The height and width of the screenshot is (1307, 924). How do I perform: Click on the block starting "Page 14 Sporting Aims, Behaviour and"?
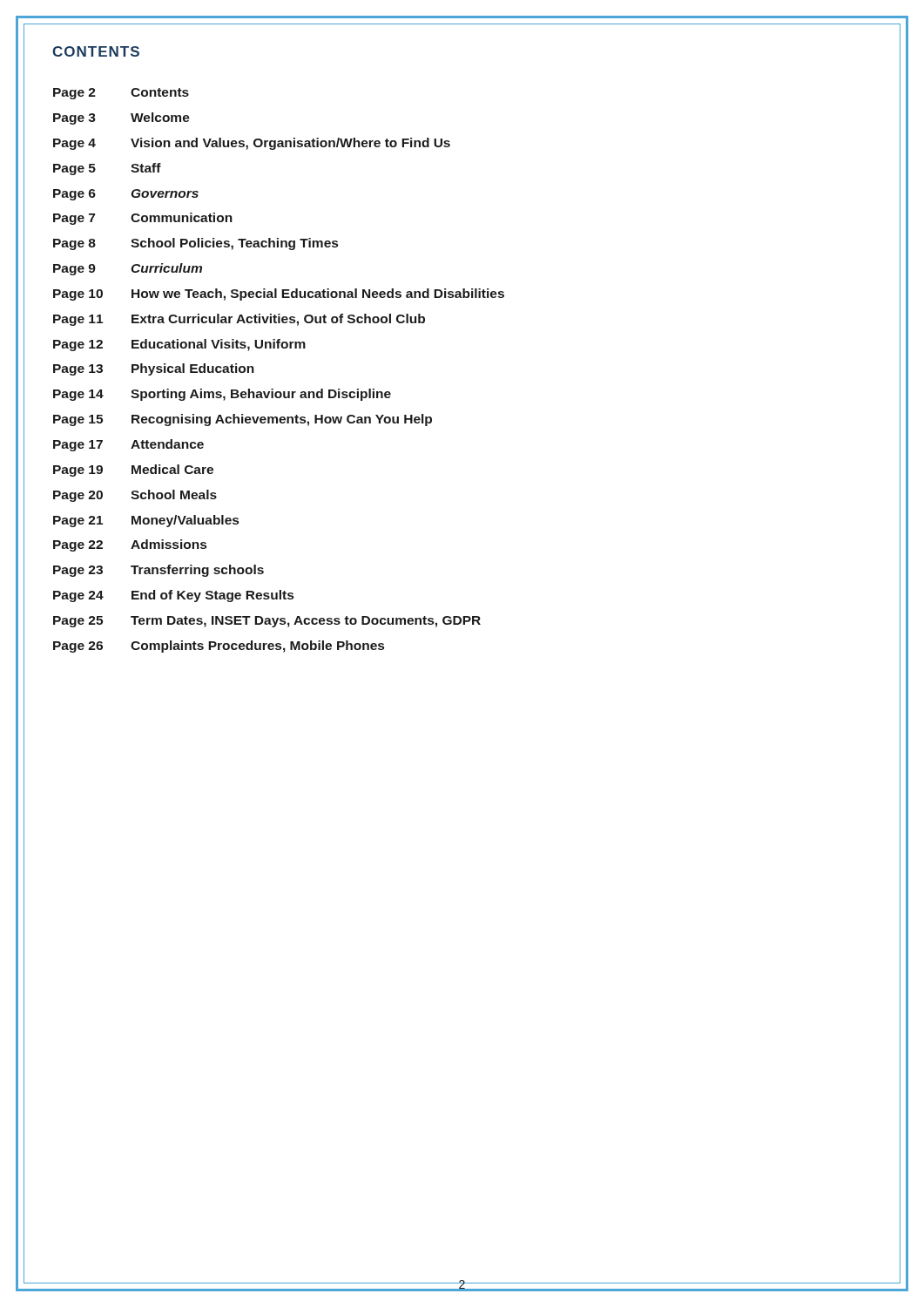pyautogui.click(x=222, y=395)
